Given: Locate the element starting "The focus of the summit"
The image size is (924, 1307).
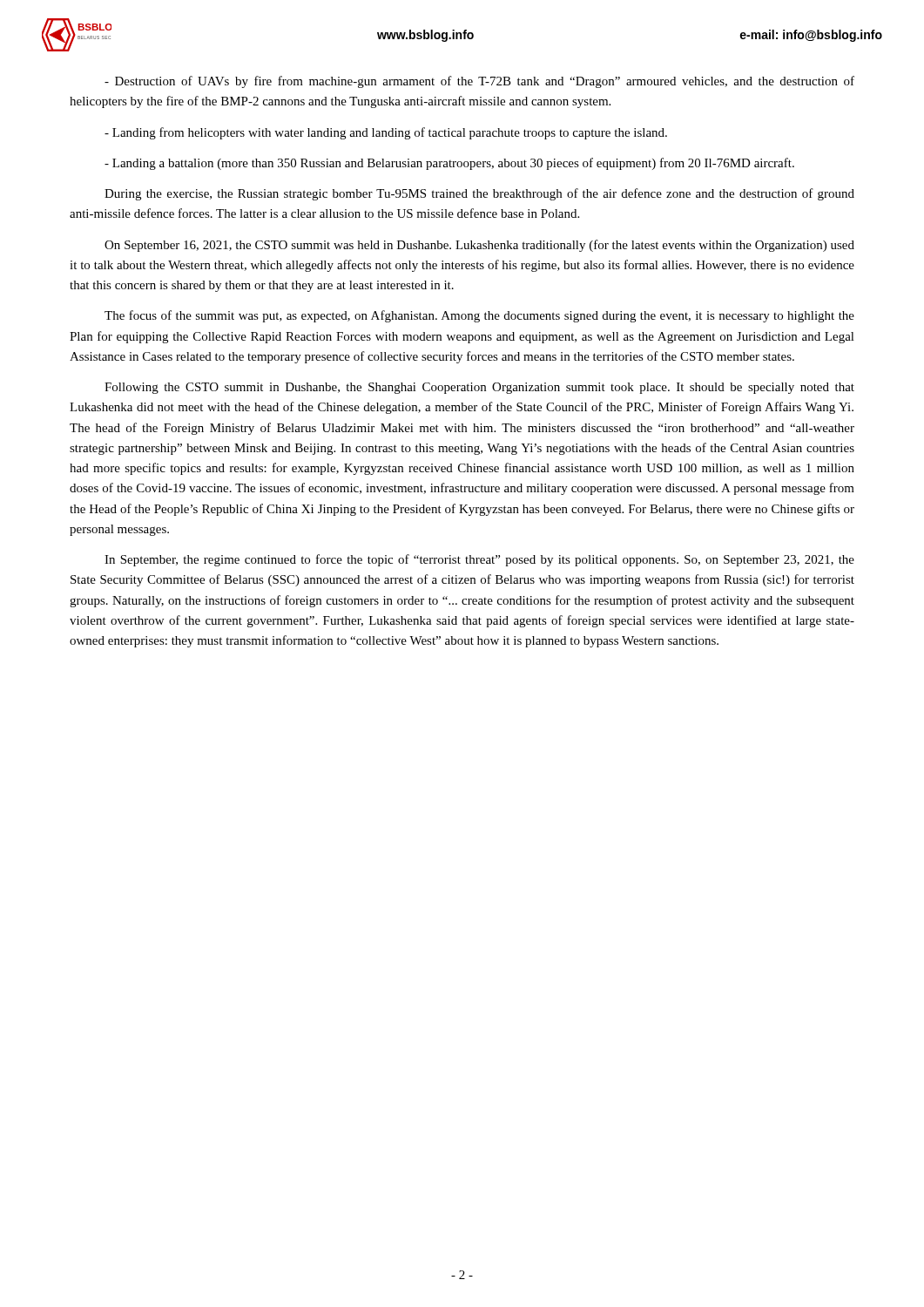Looking at the screenshot, I should 462,336.
